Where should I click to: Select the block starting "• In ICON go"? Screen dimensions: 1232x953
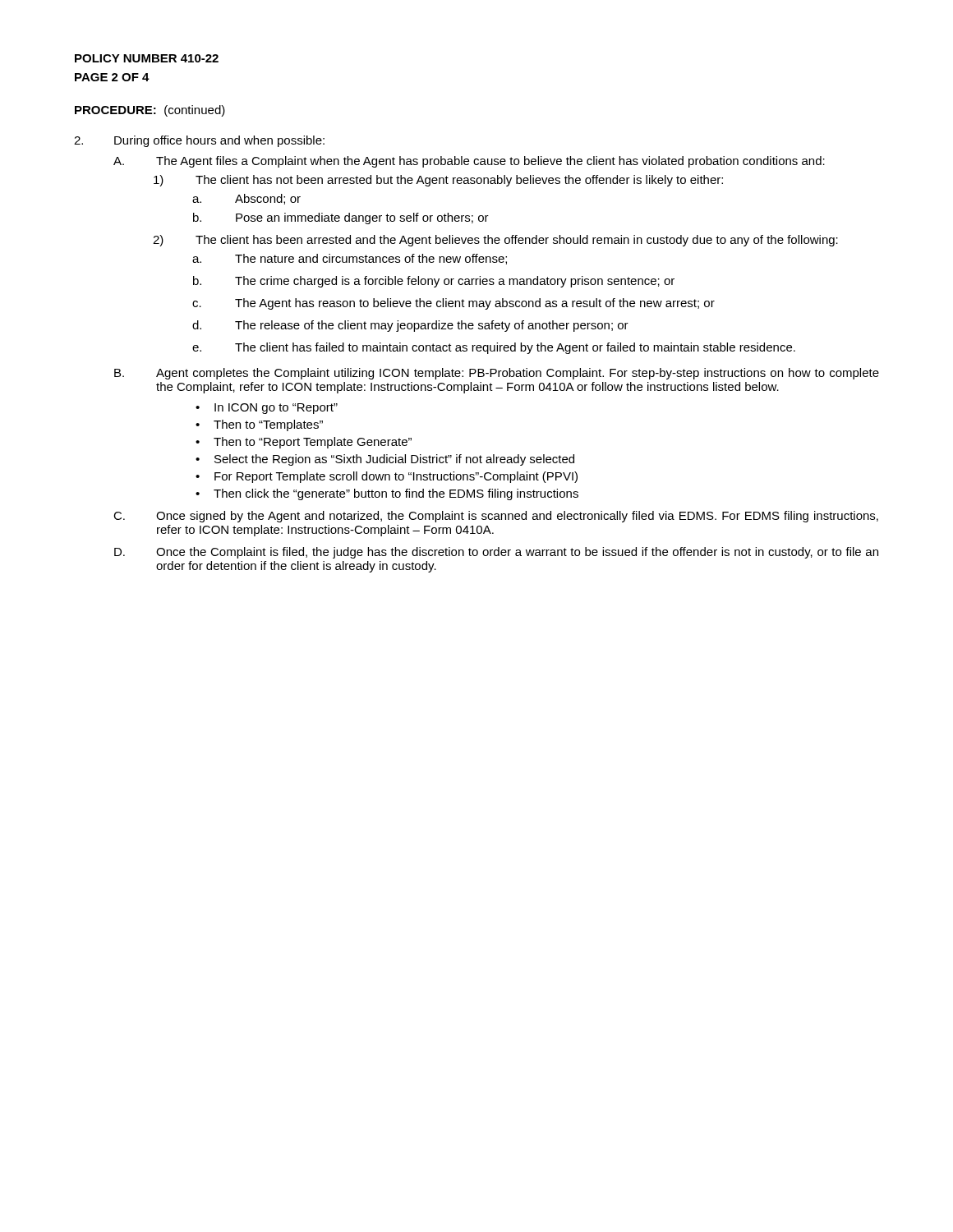pos(267,409)
